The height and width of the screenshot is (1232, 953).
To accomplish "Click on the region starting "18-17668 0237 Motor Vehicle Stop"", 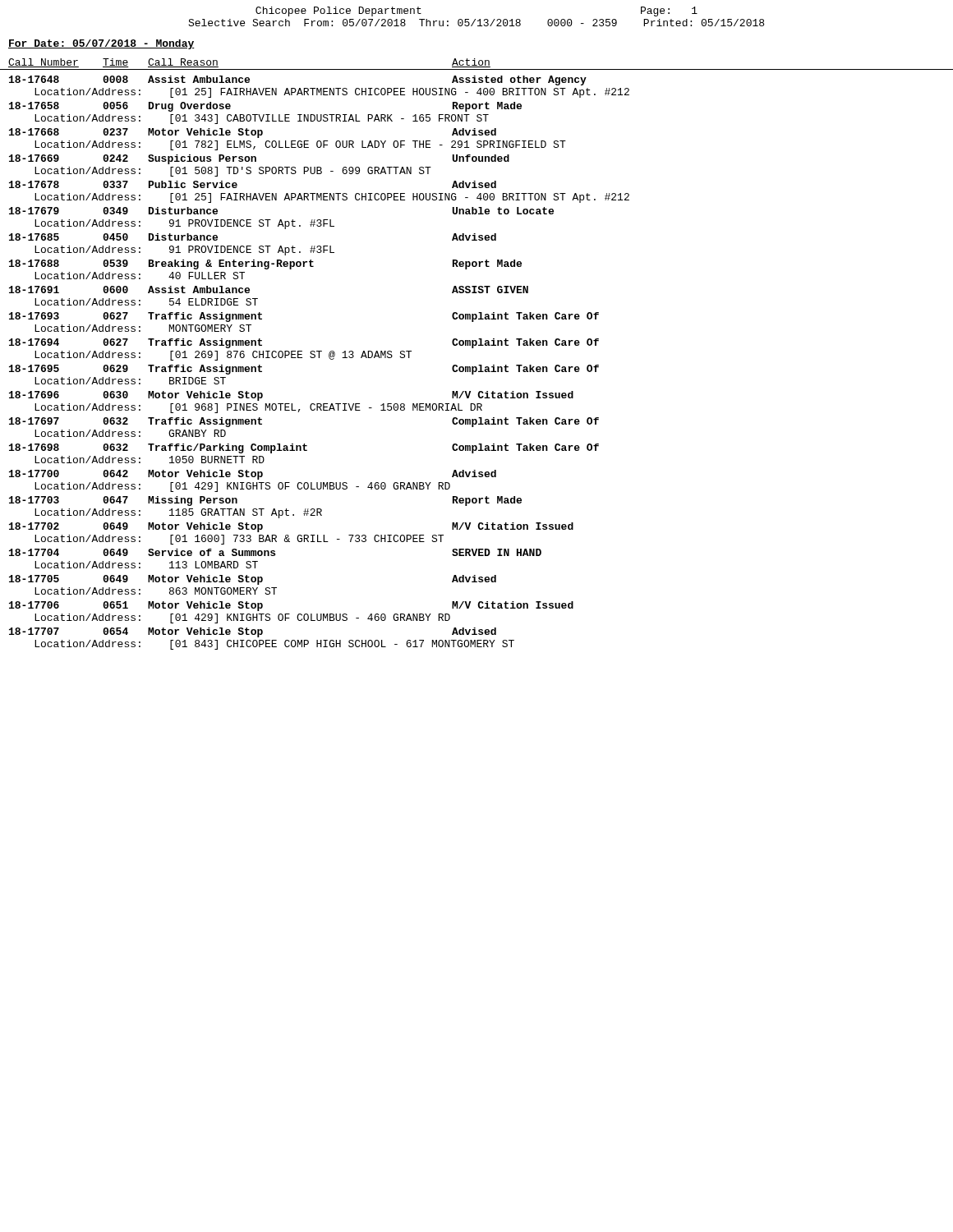I will (x=476, y=139).
